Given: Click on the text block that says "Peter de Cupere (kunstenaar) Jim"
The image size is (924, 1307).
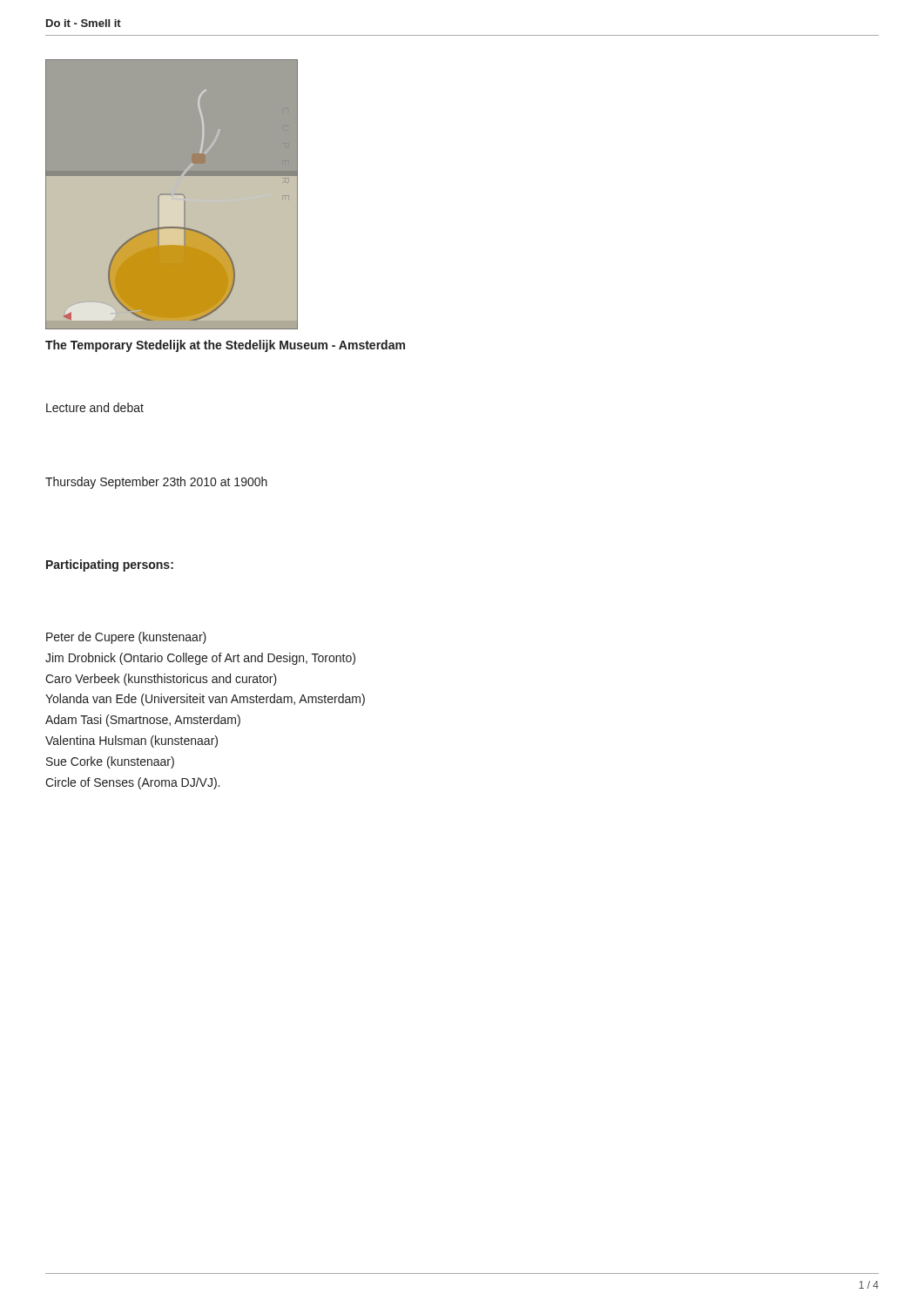Looking at the screenshot, I should [205, 710].
